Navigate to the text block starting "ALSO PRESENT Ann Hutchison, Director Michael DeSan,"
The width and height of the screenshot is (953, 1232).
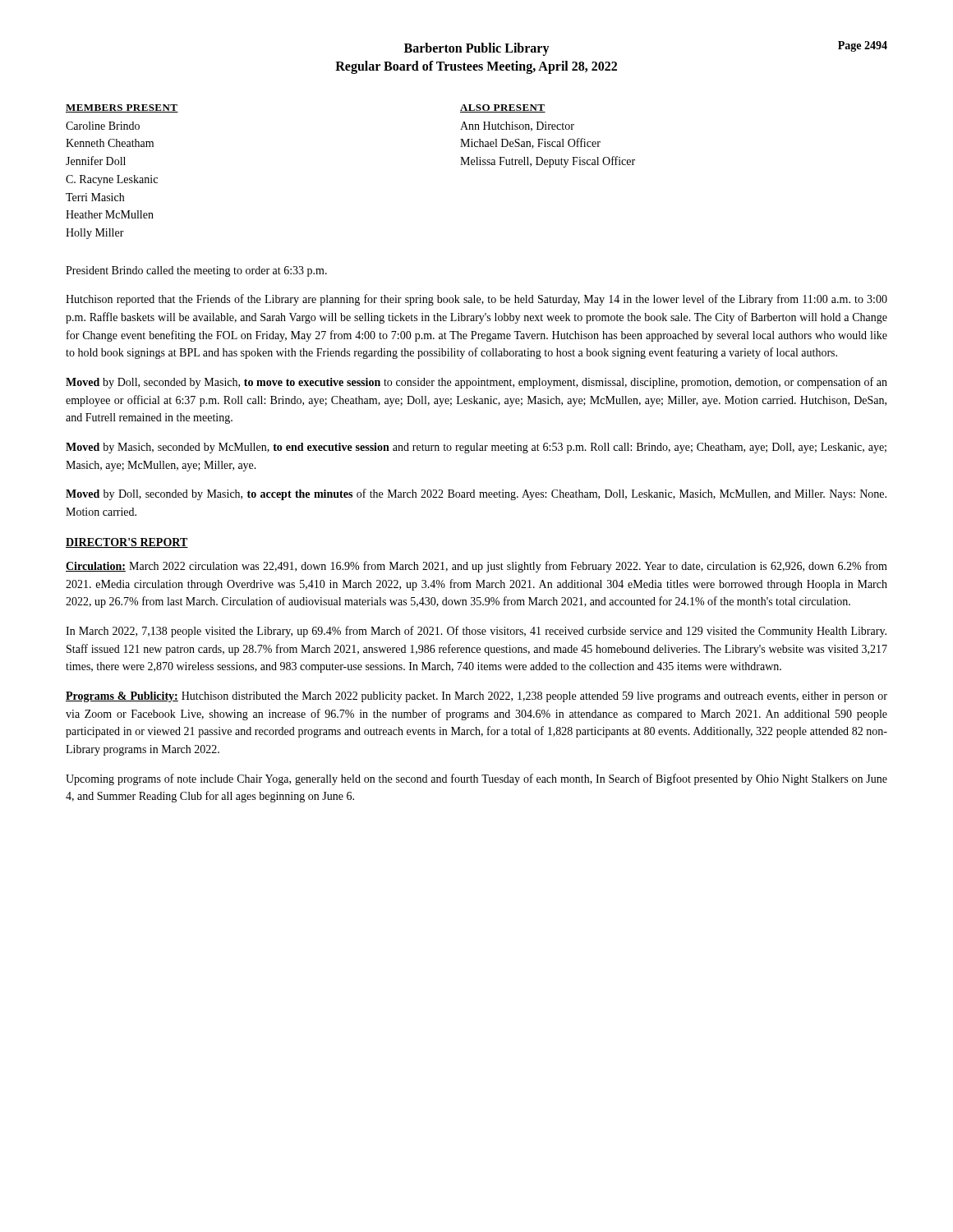click(x=503, y=108)
